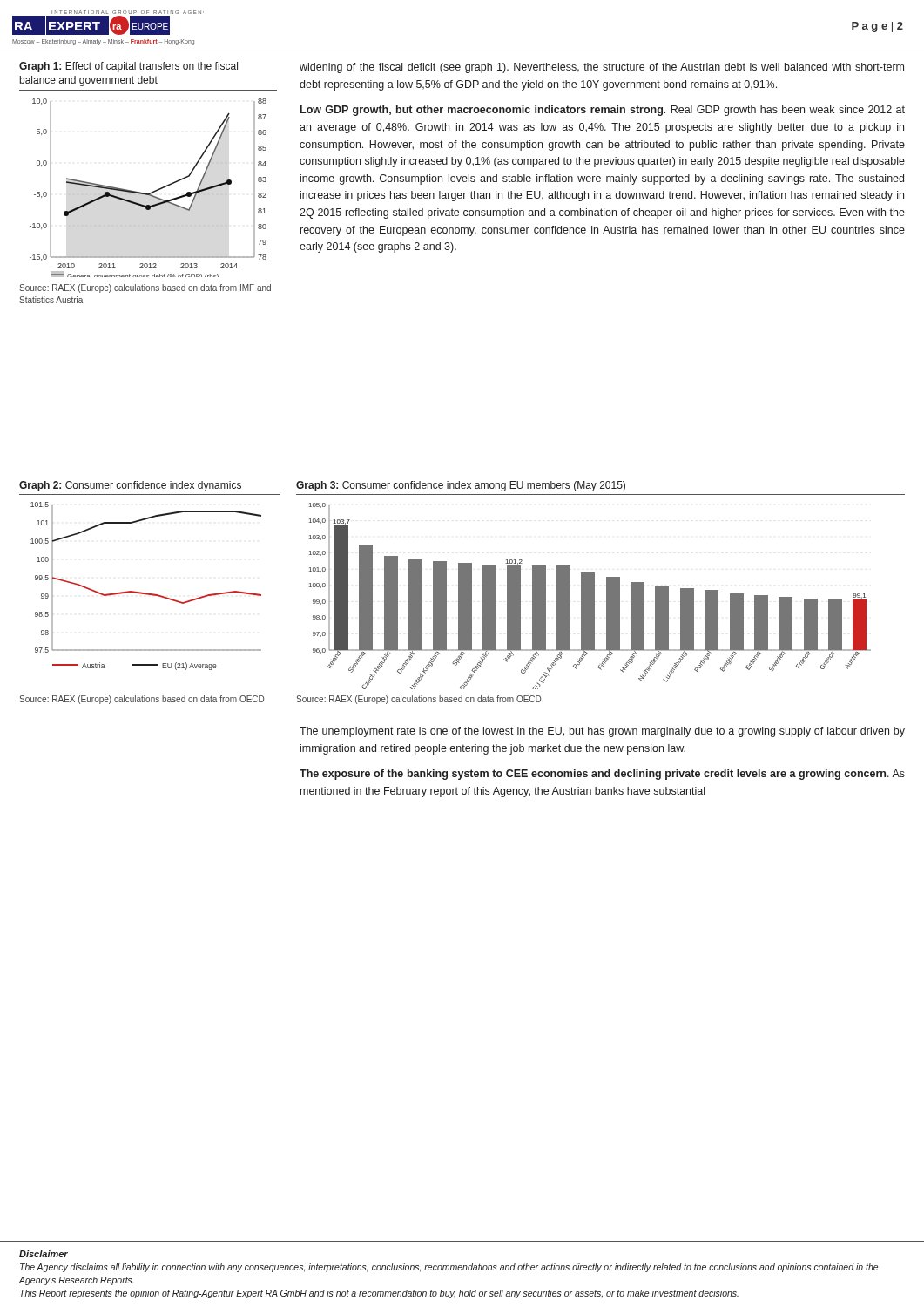Click the passage that begins "Low GDP growth, but other macroeconomic indicators remain"
Image resolution: width=924 pixels, height=1307 pixels.
[602, 178]
